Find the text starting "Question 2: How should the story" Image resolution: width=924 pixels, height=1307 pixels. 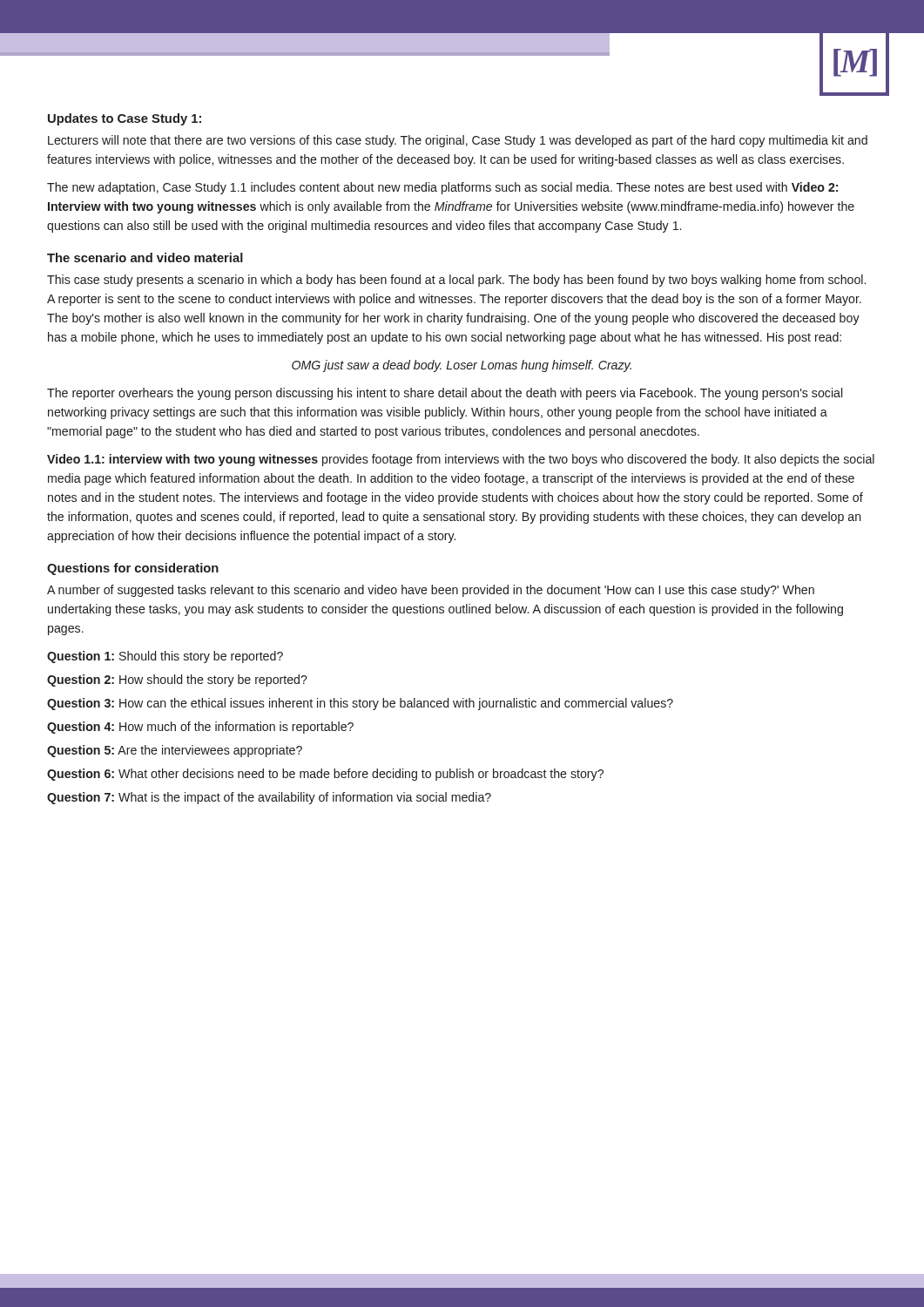coord(177,680)
